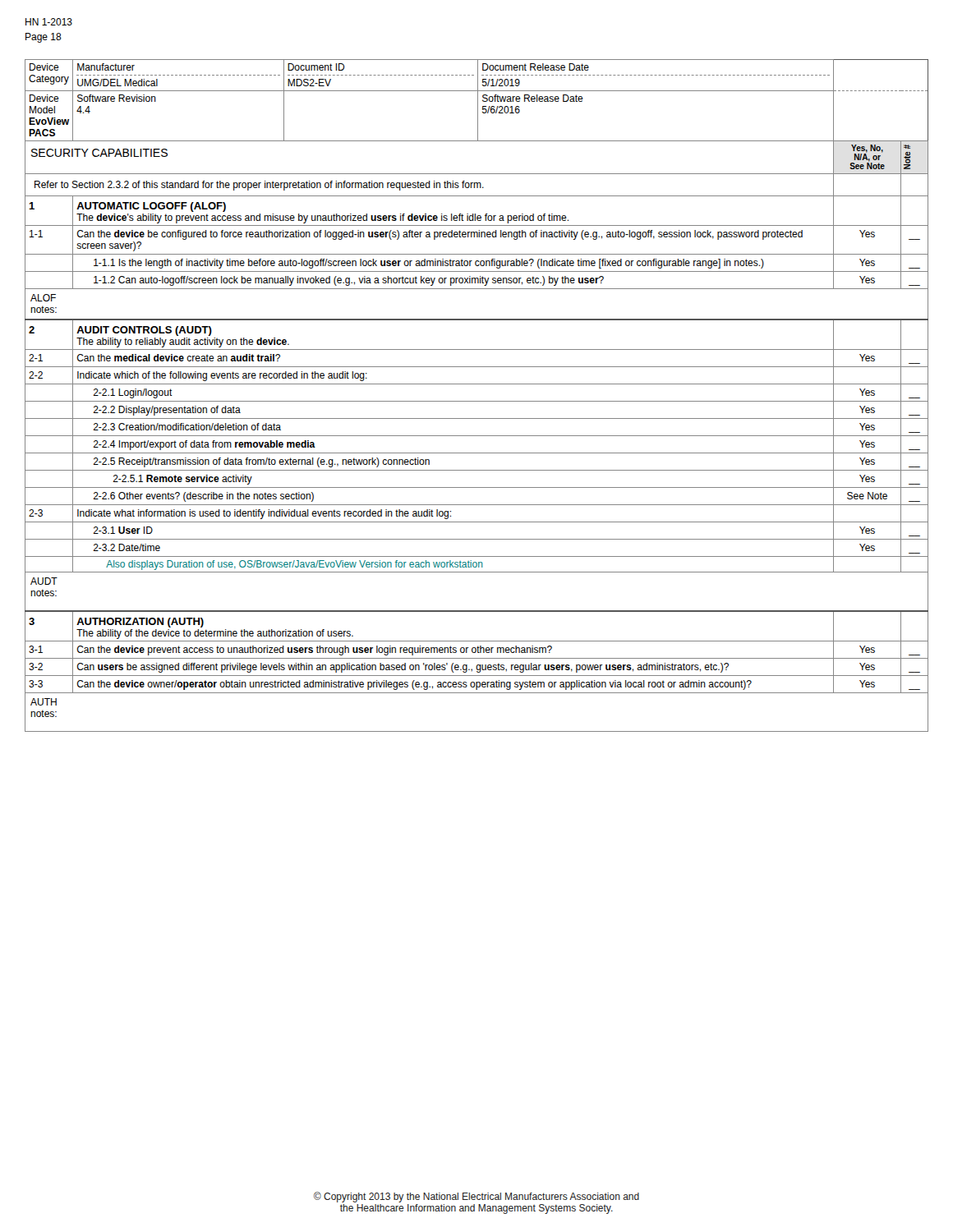This screenshot has width=953, height=1232.
Task: Point to the block starting "3-1 Can the device prevent access to unauthorized"
Action: click(476, 650)
